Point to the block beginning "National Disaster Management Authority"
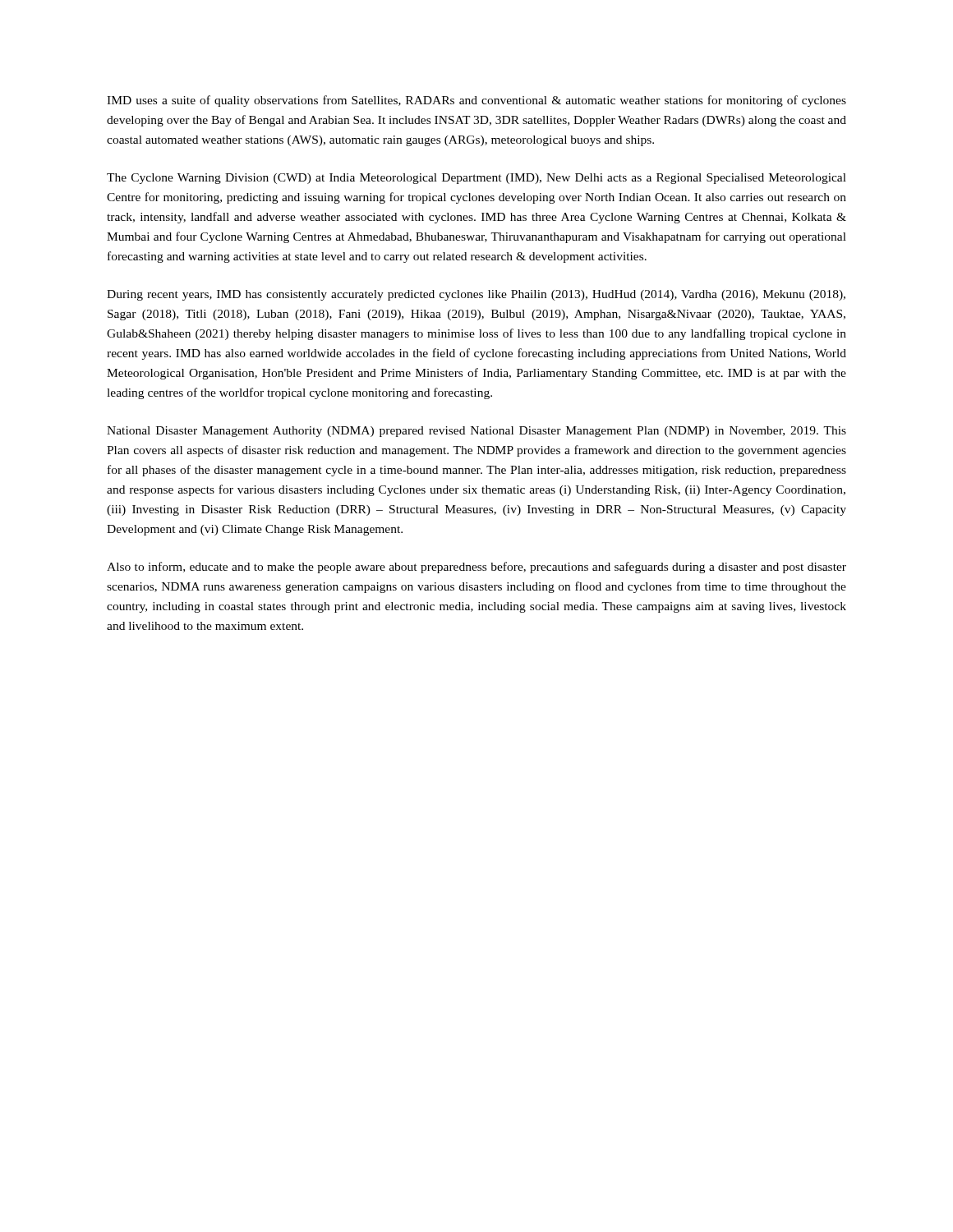The image size is (953, 1232). pos(476,479)
